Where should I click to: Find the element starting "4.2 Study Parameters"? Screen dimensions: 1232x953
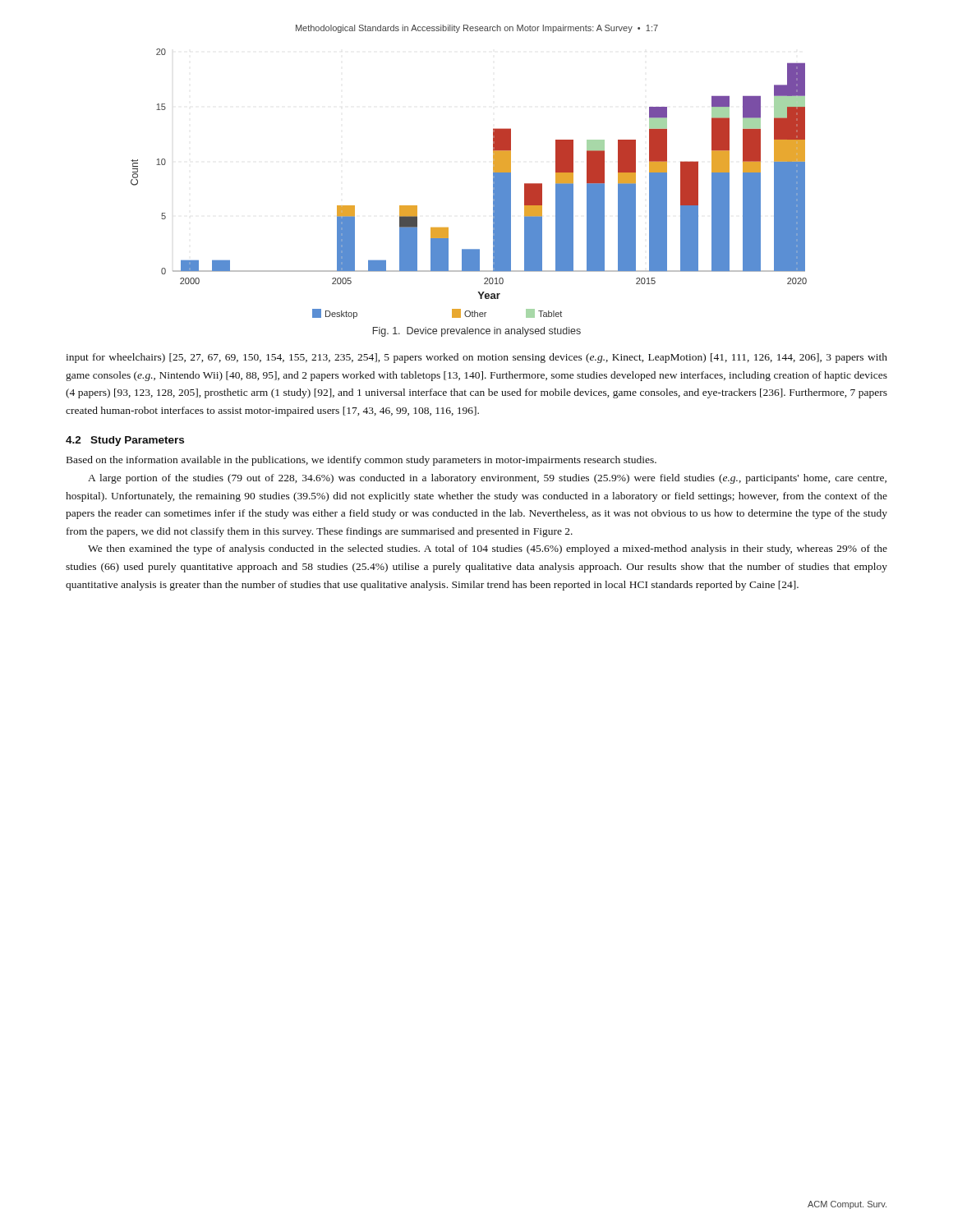(x=125, y=440)
